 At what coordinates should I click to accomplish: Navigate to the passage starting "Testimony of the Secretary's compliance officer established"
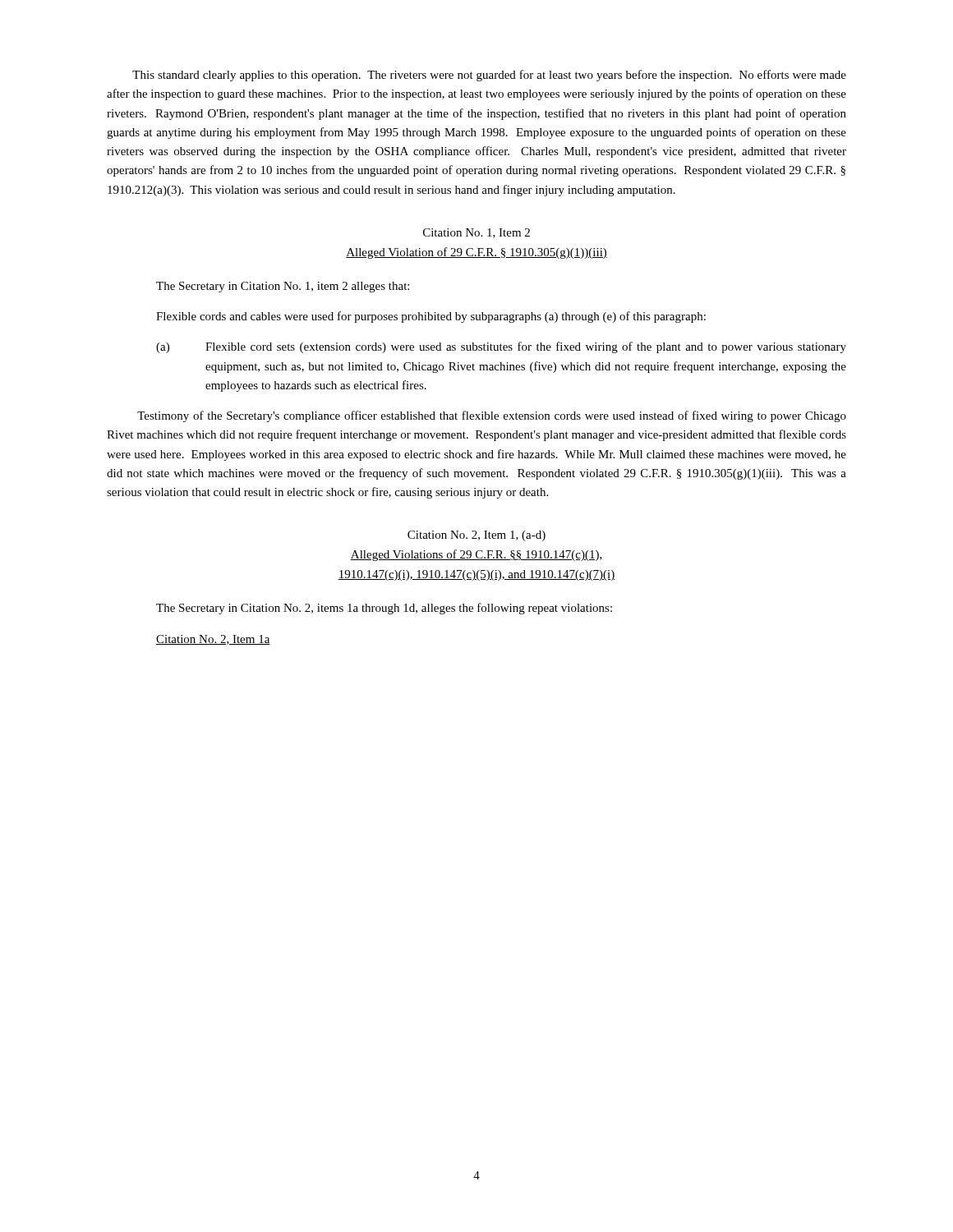[x=476, y=454]
